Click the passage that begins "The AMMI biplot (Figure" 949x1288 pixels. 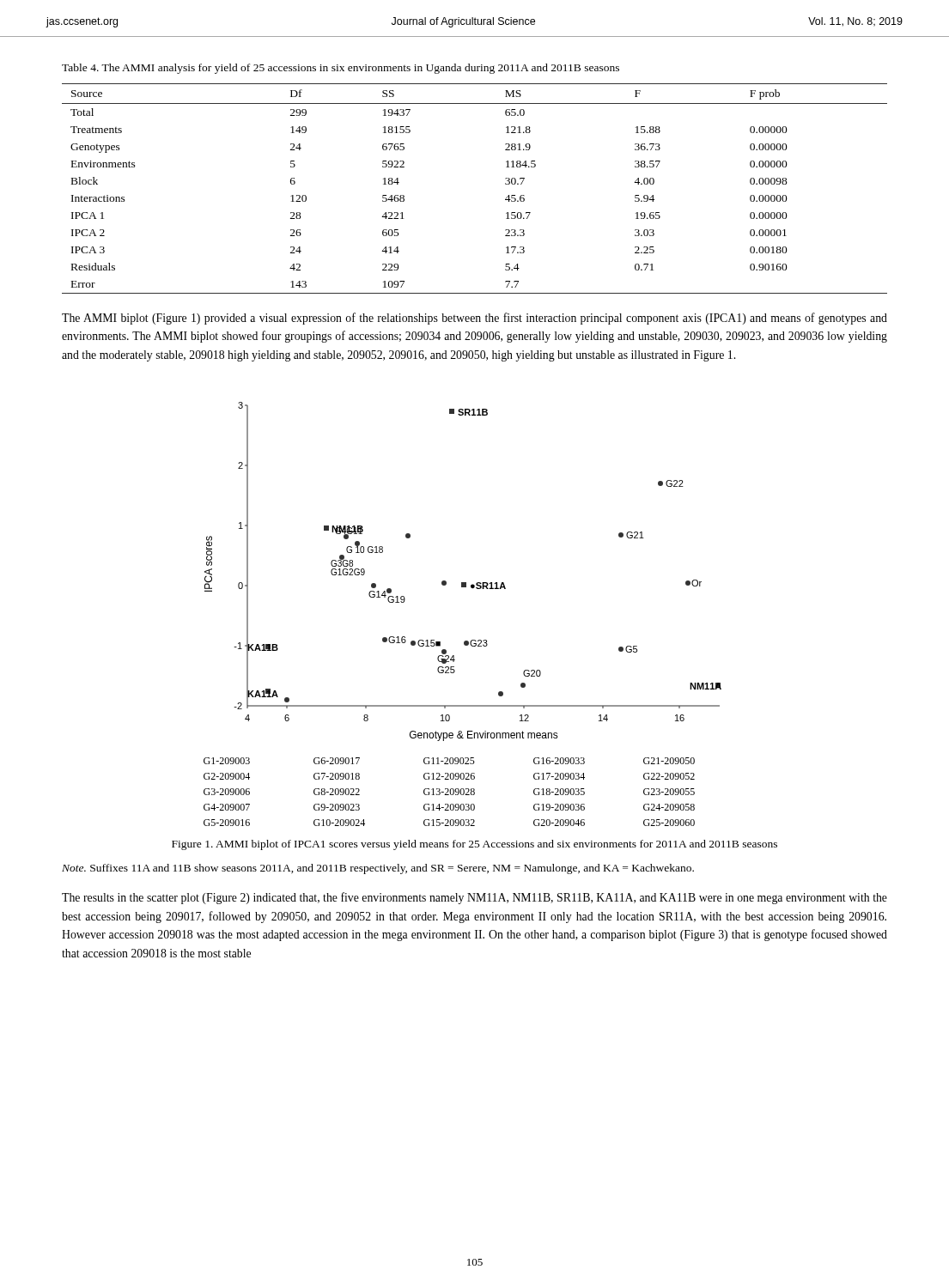click(474, 336)
